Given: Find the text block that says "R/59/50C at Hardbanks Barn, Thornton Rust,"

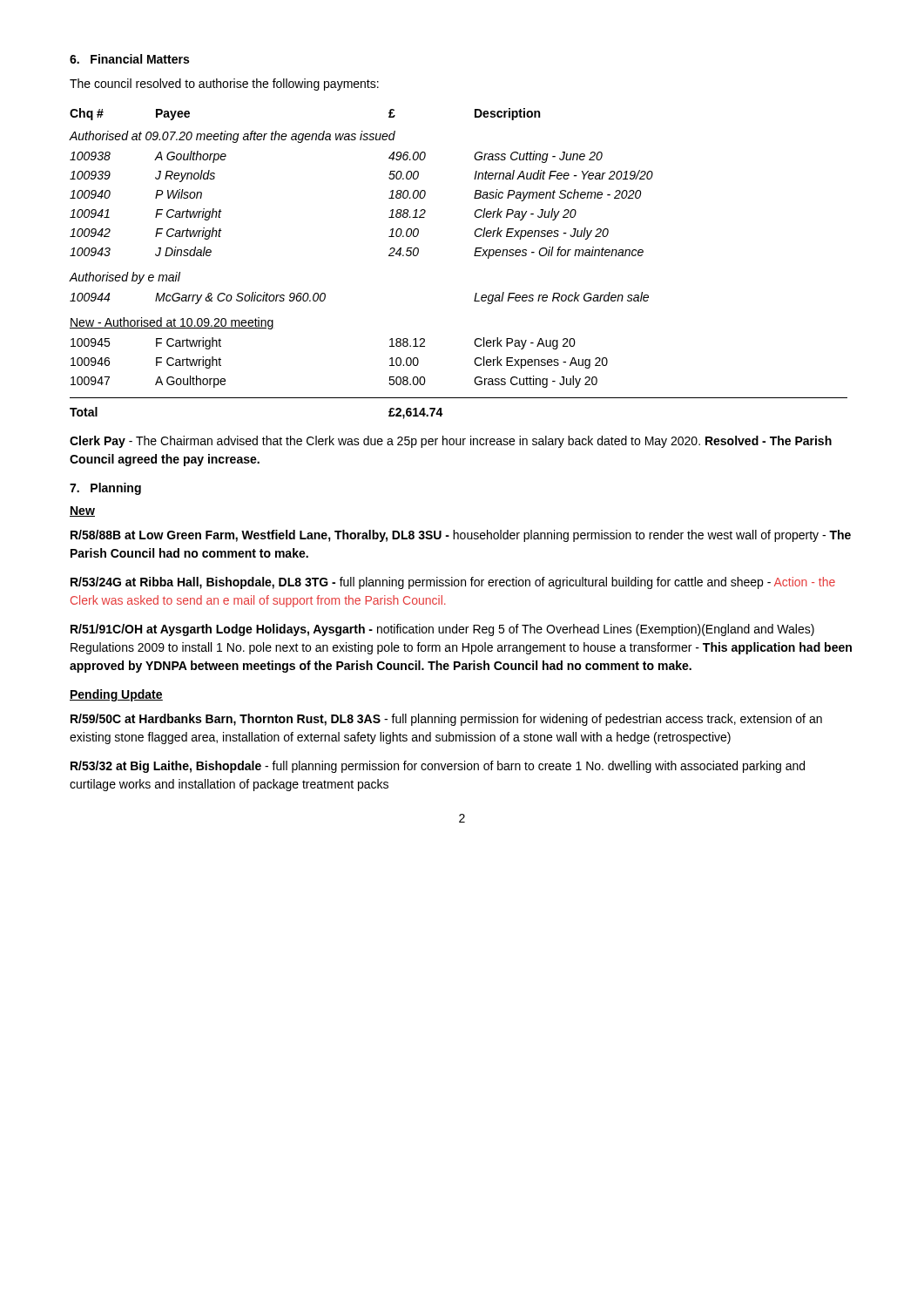Looking at the screenshot, I should (446, 728).
